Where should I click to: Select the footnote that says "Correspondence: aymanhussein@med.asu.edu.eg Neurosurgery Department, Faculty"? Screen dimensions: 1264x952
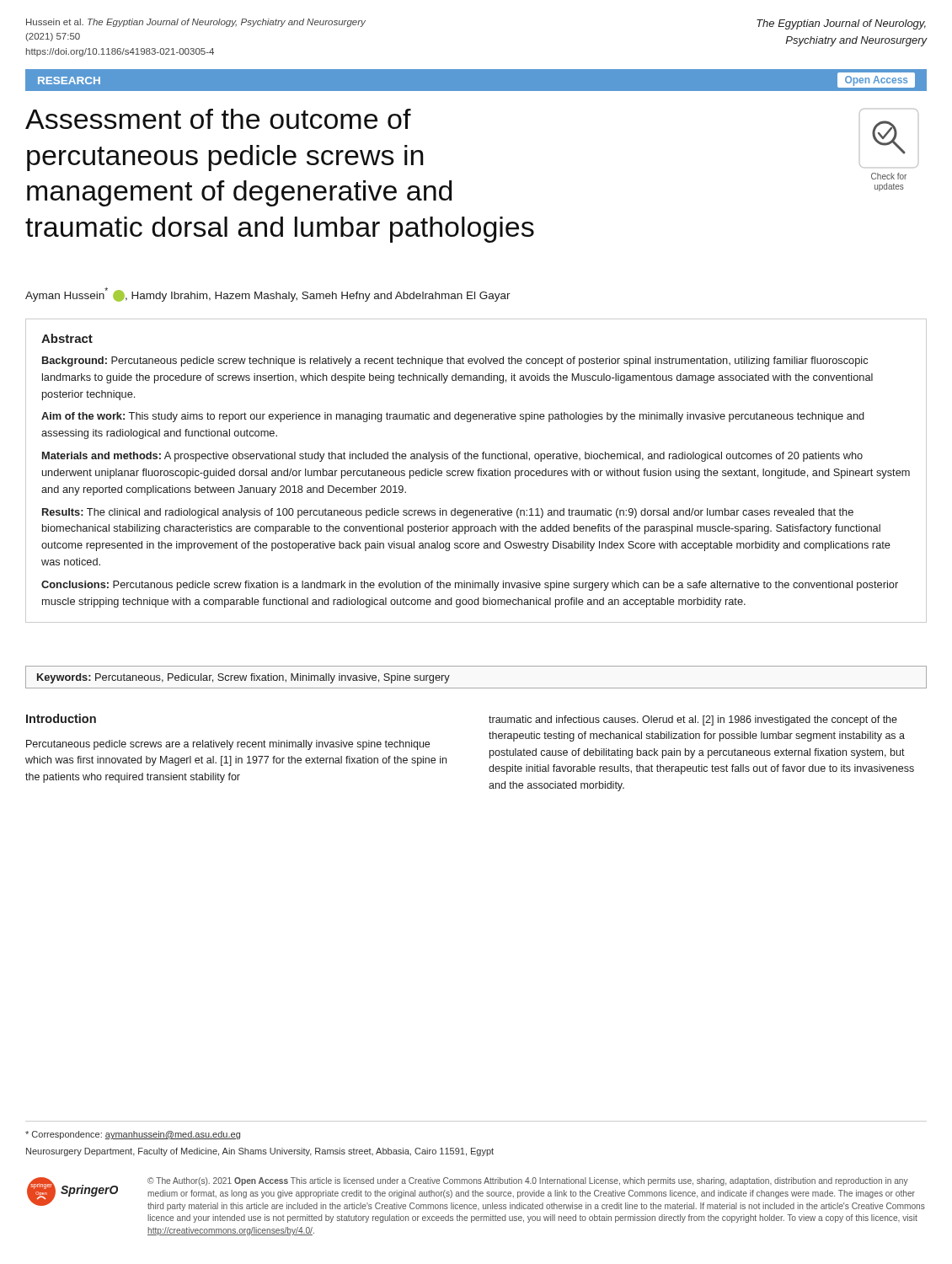pos(476,1143)
